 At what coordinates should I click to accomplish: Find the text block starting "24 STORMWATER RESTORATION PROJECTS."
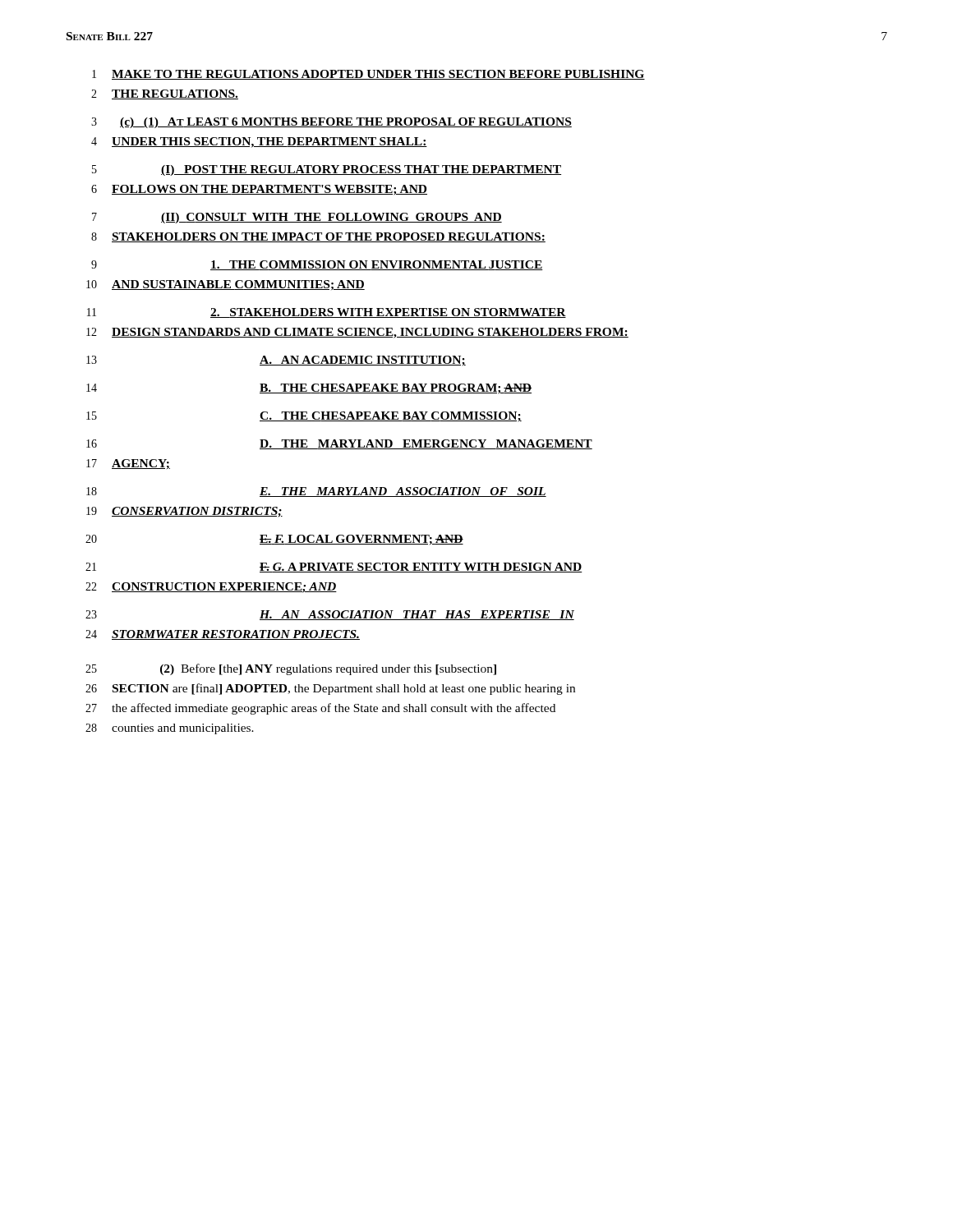coord(223,635)
